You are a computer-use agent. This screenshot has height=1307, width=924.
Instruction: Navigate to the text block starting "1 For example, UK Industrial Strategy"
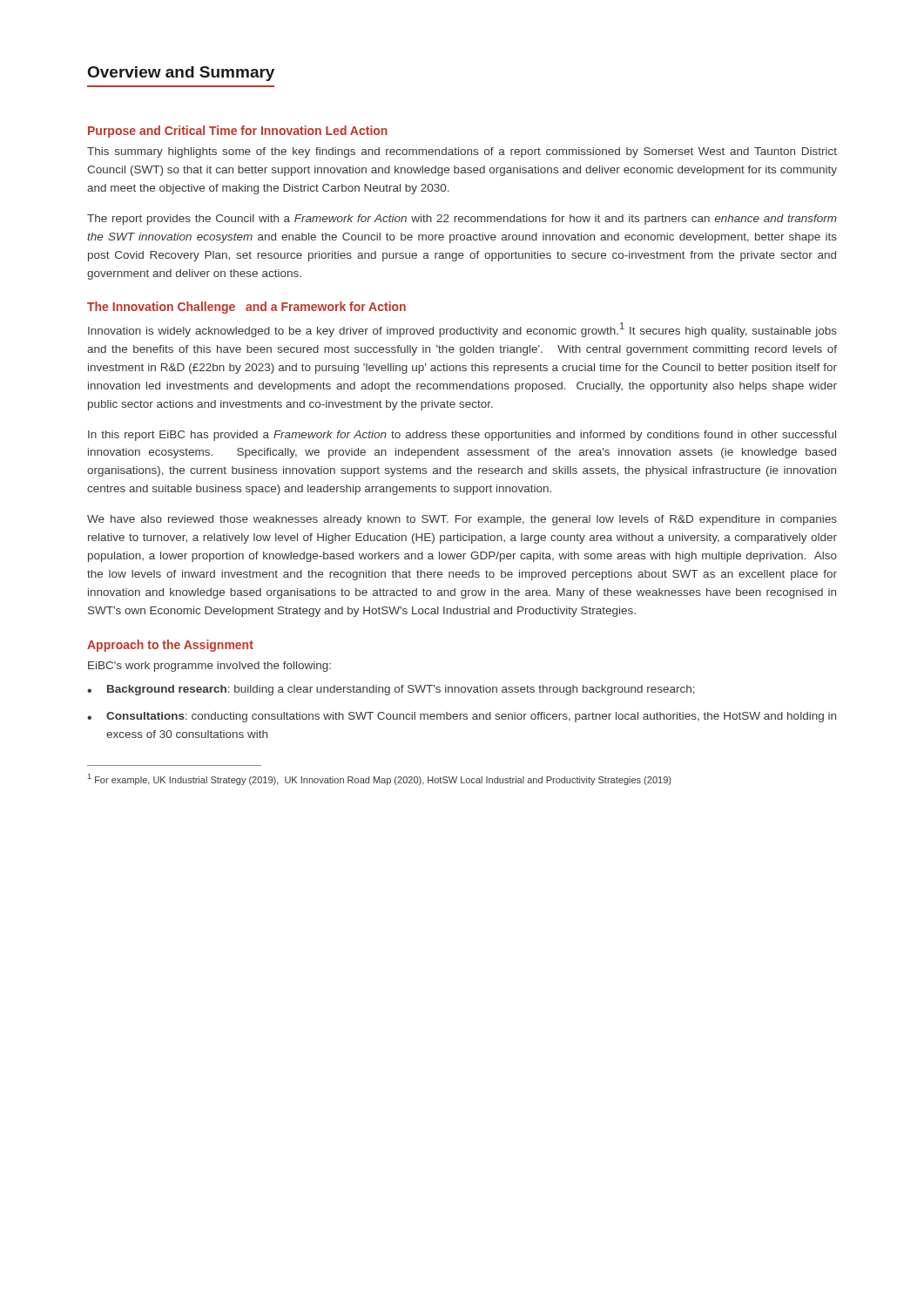click(379, 778)
